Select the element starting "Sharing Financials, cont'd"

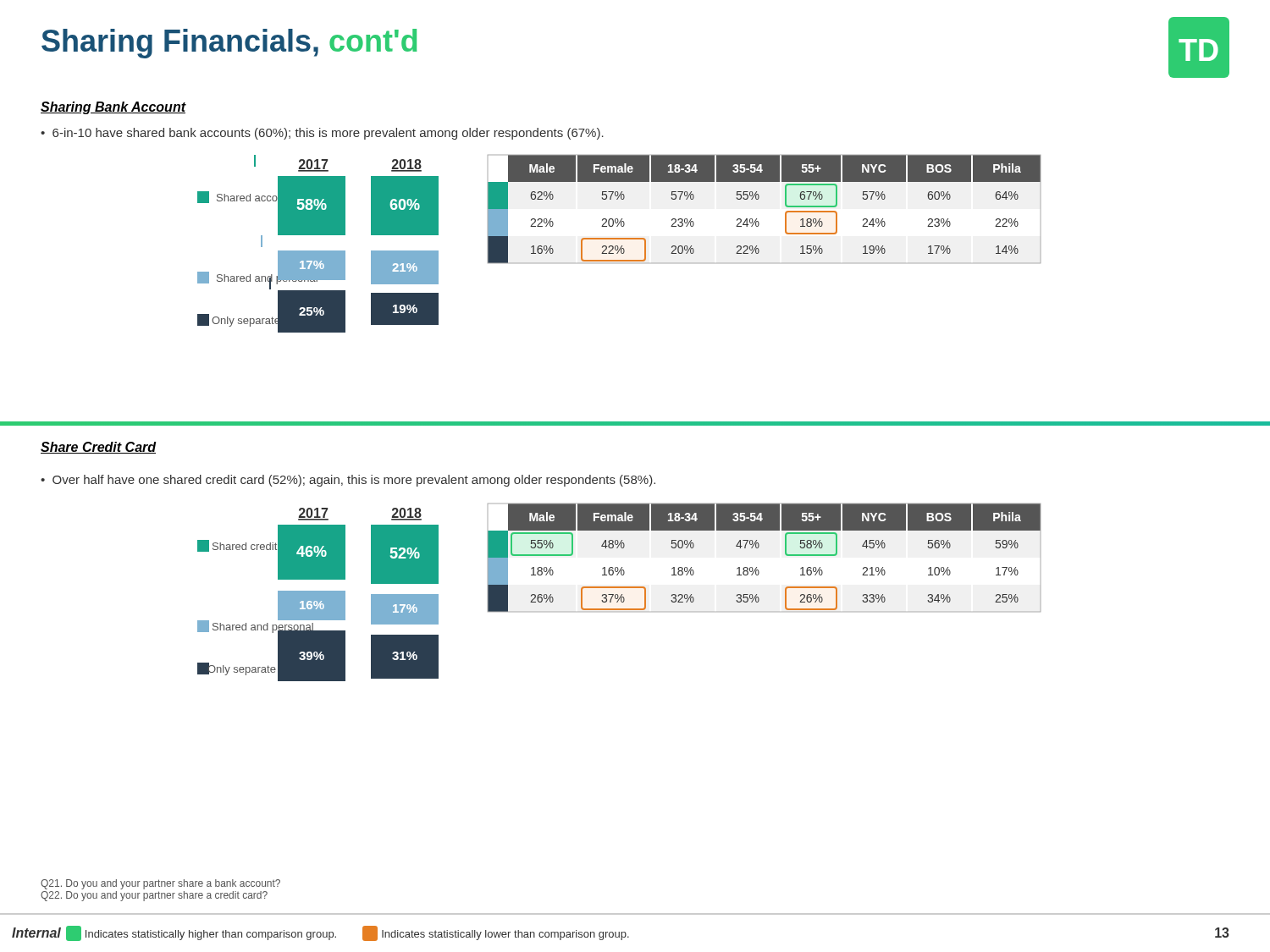pos(230,41)
